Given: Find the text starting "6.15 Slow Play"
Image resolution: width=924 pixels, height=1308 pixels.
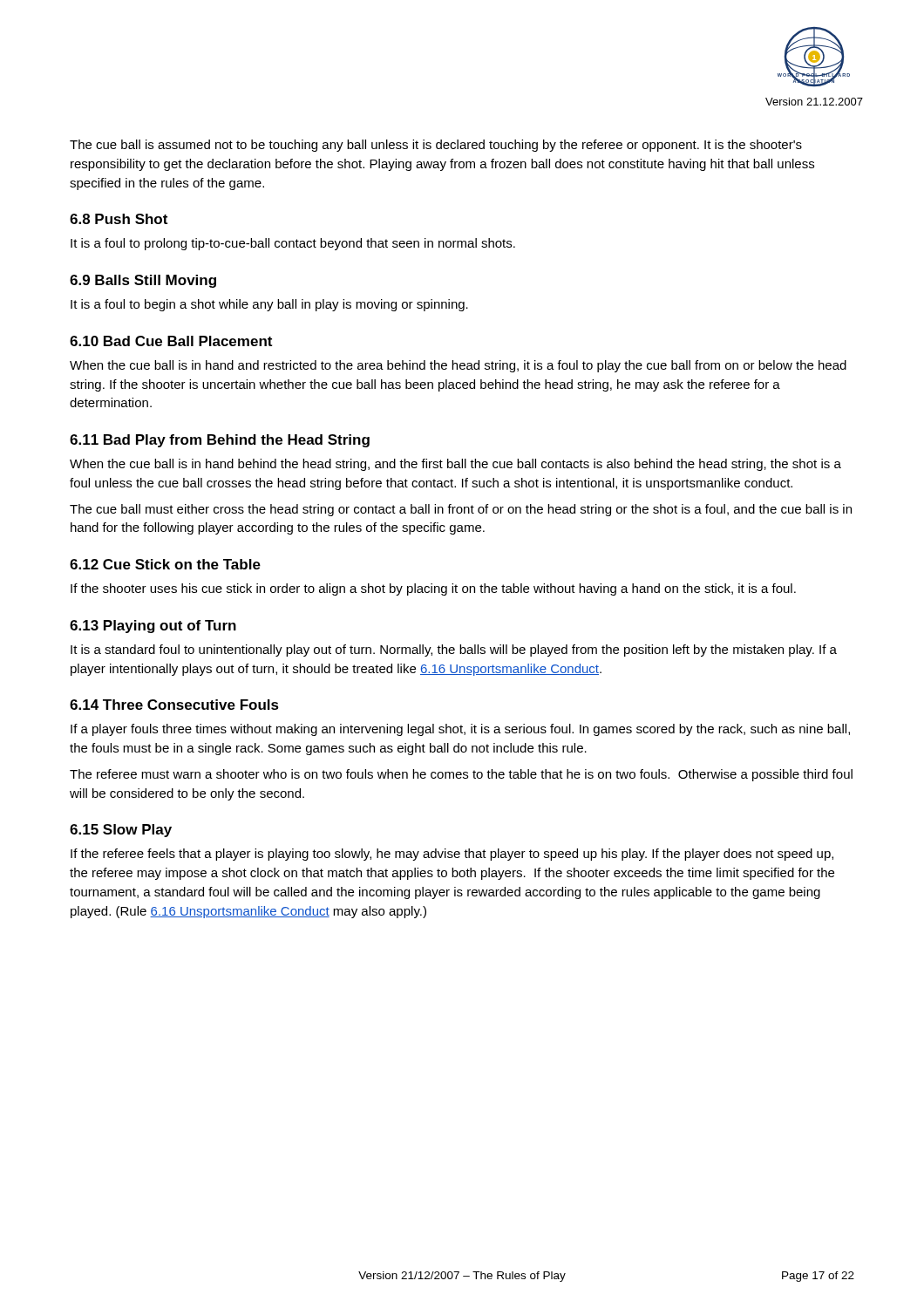Looking at the screenshot, I should 121,830.
